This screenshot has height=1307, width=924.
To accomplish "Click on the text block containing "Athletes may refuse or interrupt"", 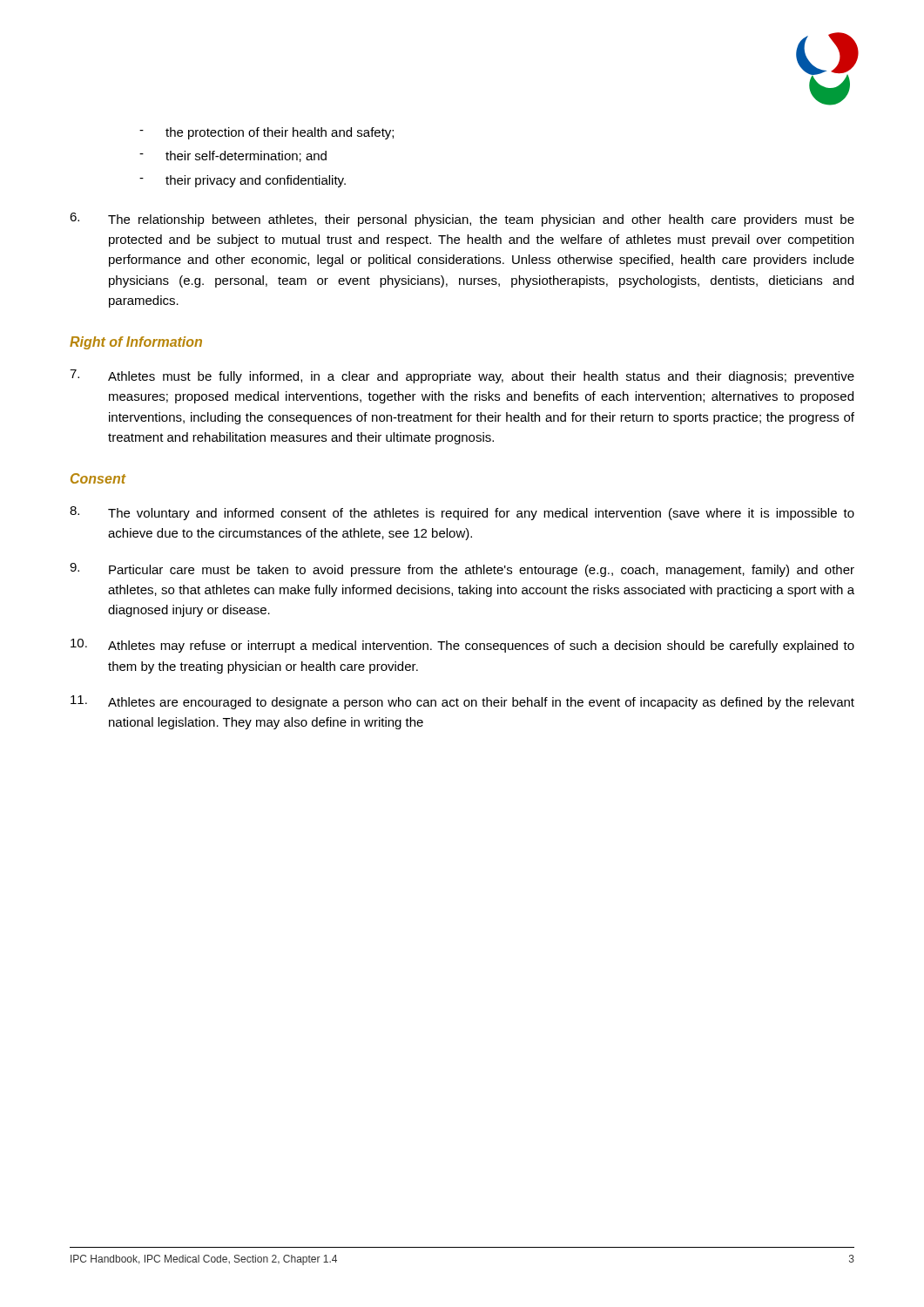I will point(462,656).
